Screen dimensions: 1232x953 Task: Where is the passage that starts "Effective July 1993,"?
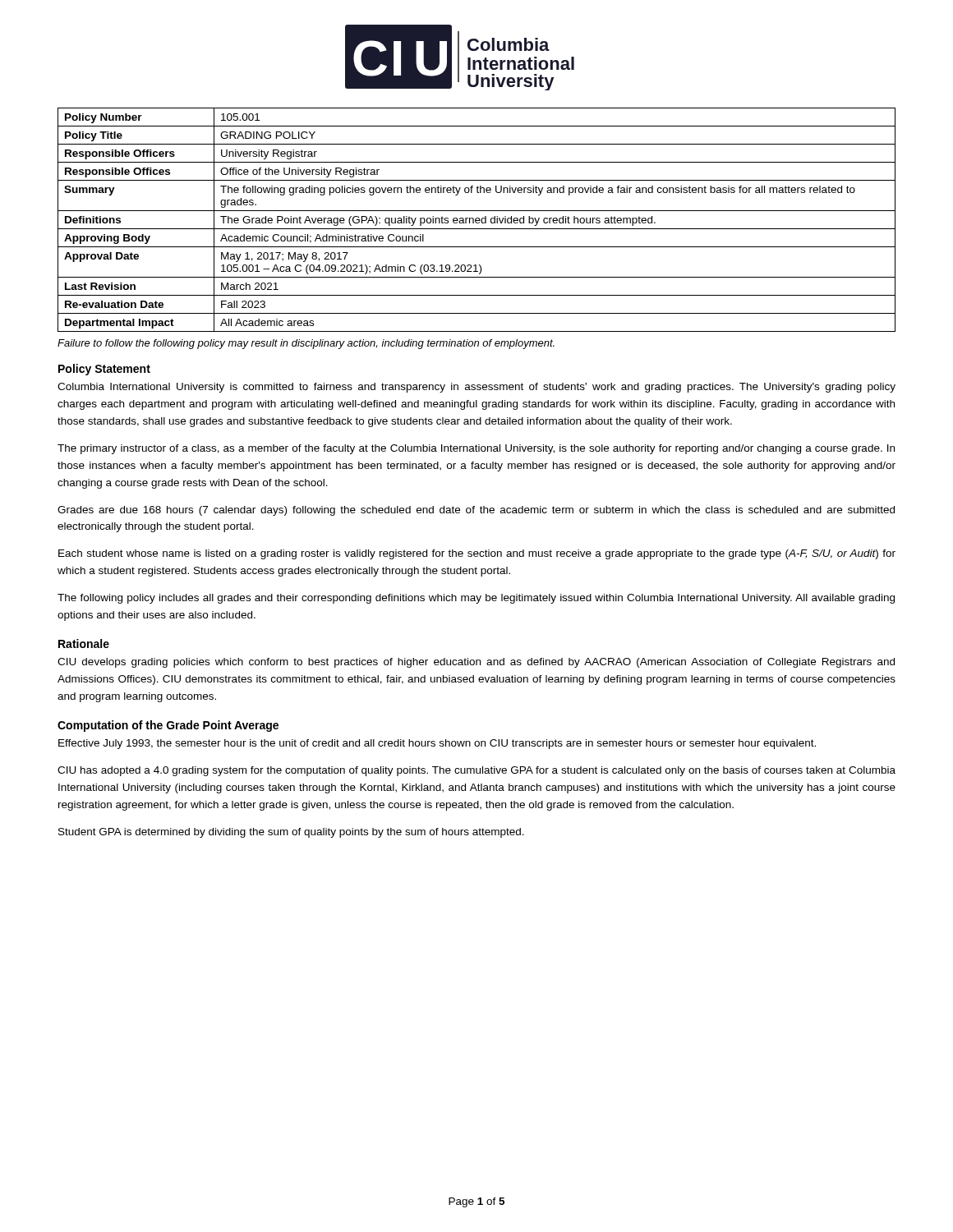tap(437, 743)
